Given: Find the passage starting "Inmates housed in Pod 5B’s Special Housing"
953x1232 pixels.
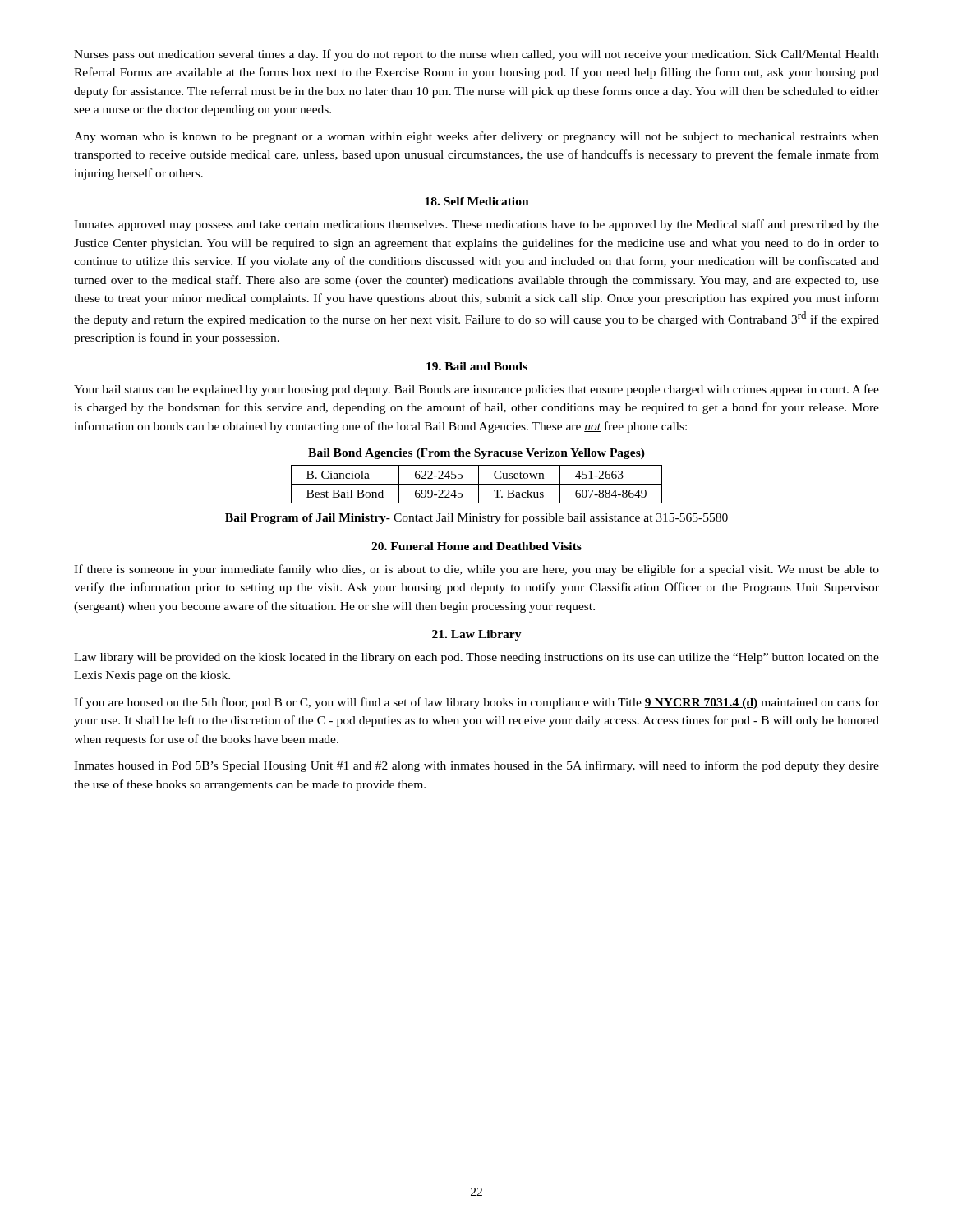Looking at the screenshot, I should (476, 775).
